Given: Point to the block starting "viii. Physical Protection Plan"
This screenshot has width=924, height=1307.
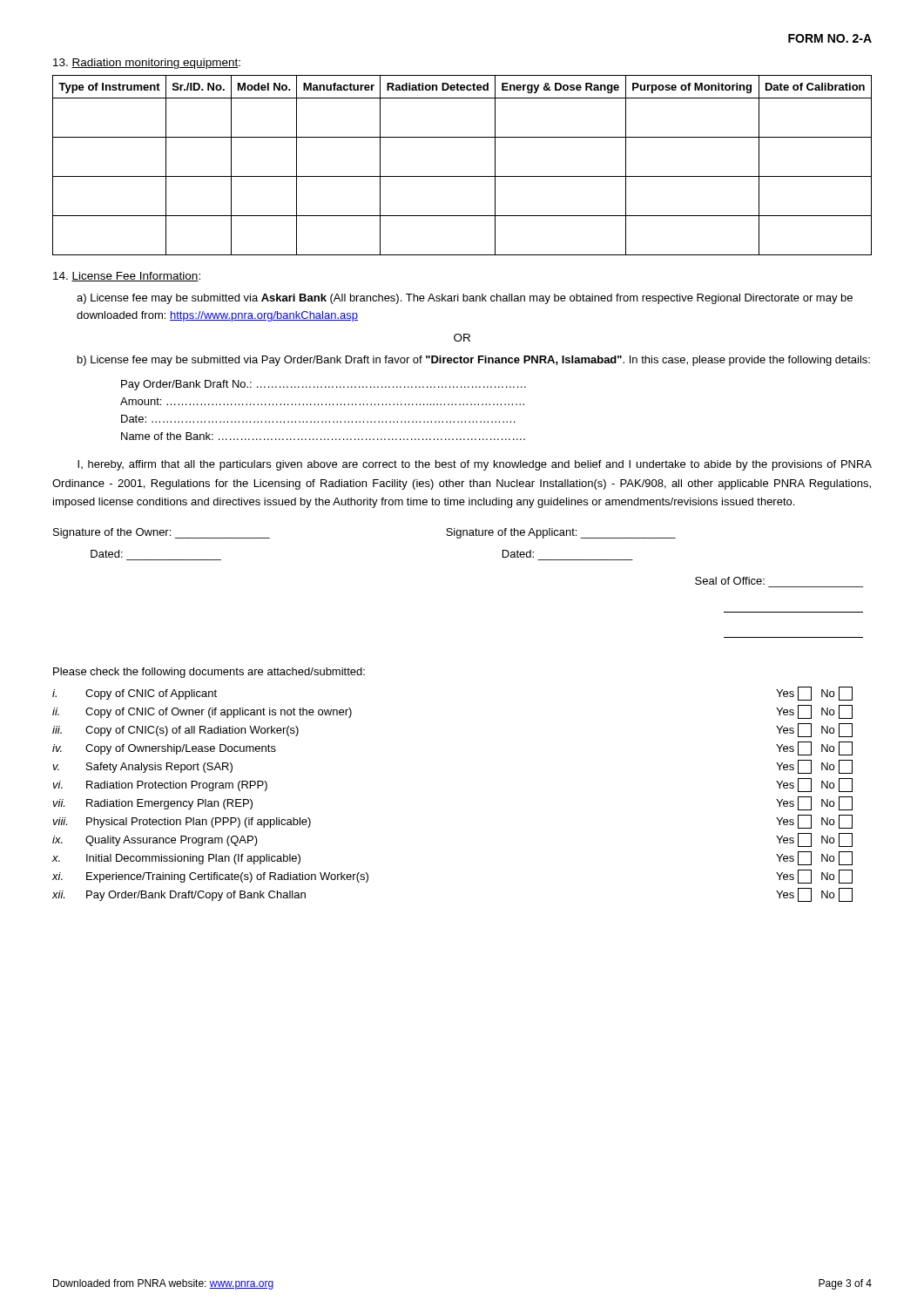Looking at the screenshot, I should pos(198,822).
